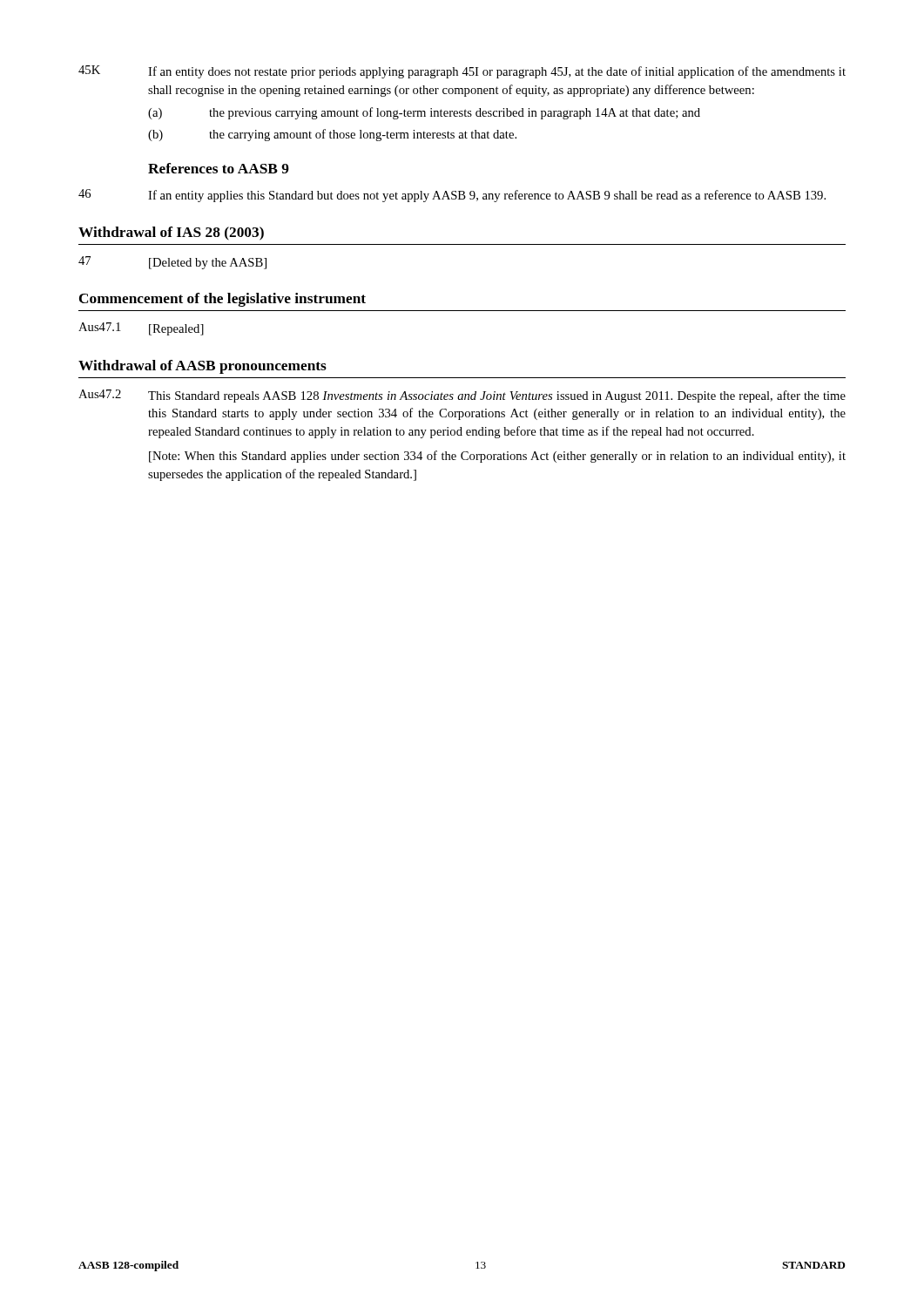Locate the block of text that opens with "45K If an entity does not restate"
The image size is (924, 1307).
(x=462, y=105)
